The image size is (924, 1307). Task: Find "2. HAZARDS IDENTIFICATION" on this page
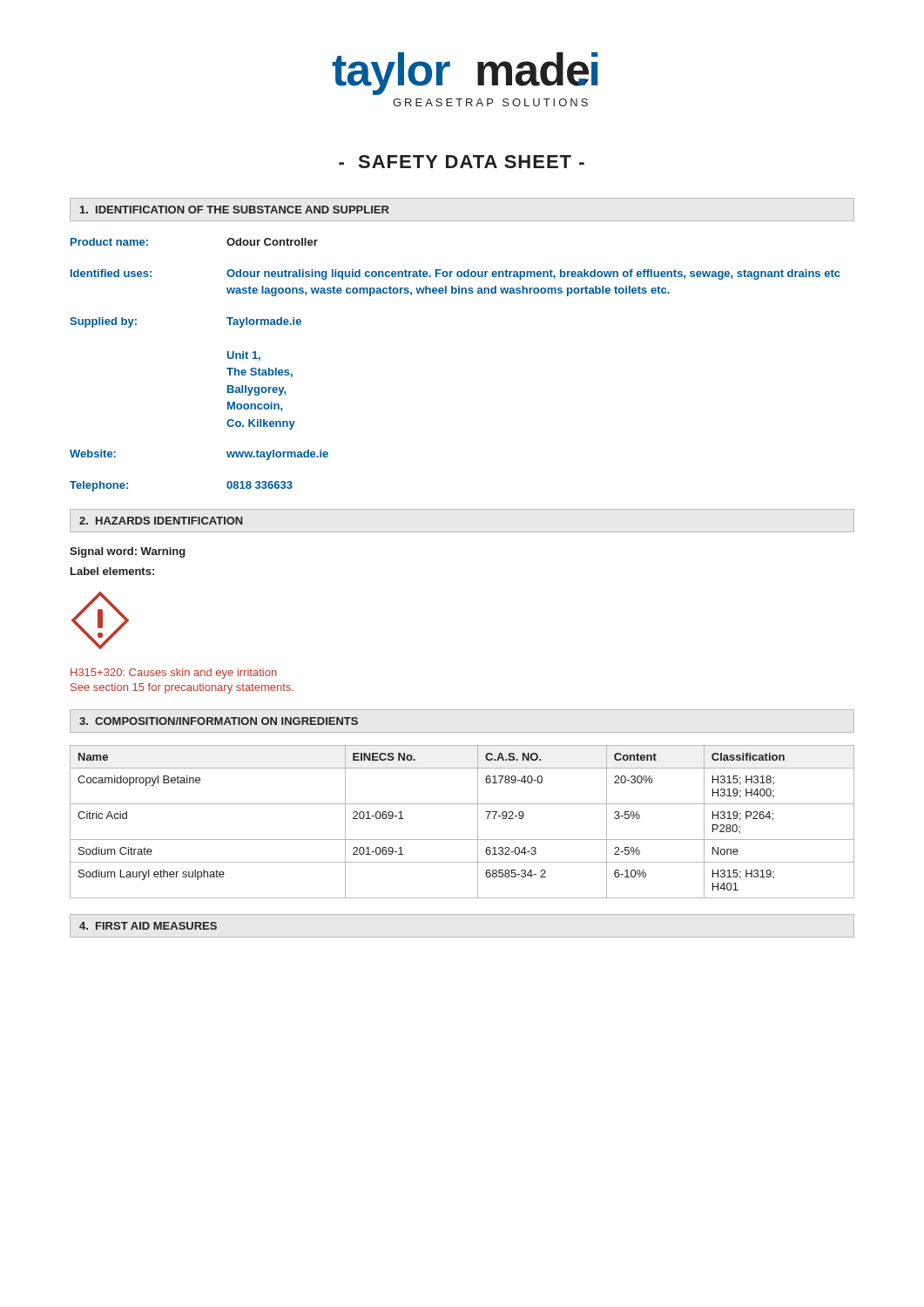[161, 521]
